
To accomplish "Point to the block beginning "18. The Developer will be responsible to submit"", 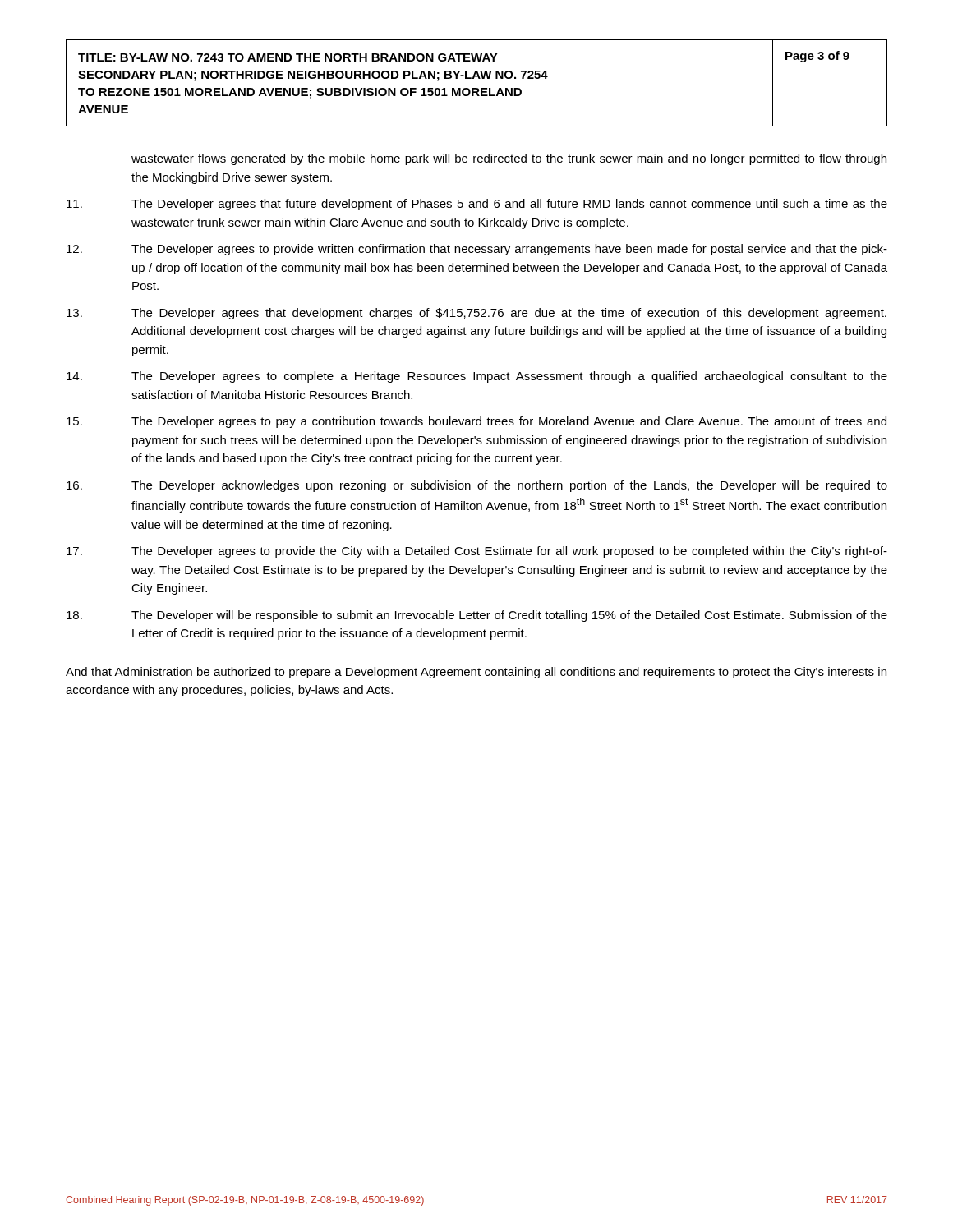I will [x=476, y=624].
